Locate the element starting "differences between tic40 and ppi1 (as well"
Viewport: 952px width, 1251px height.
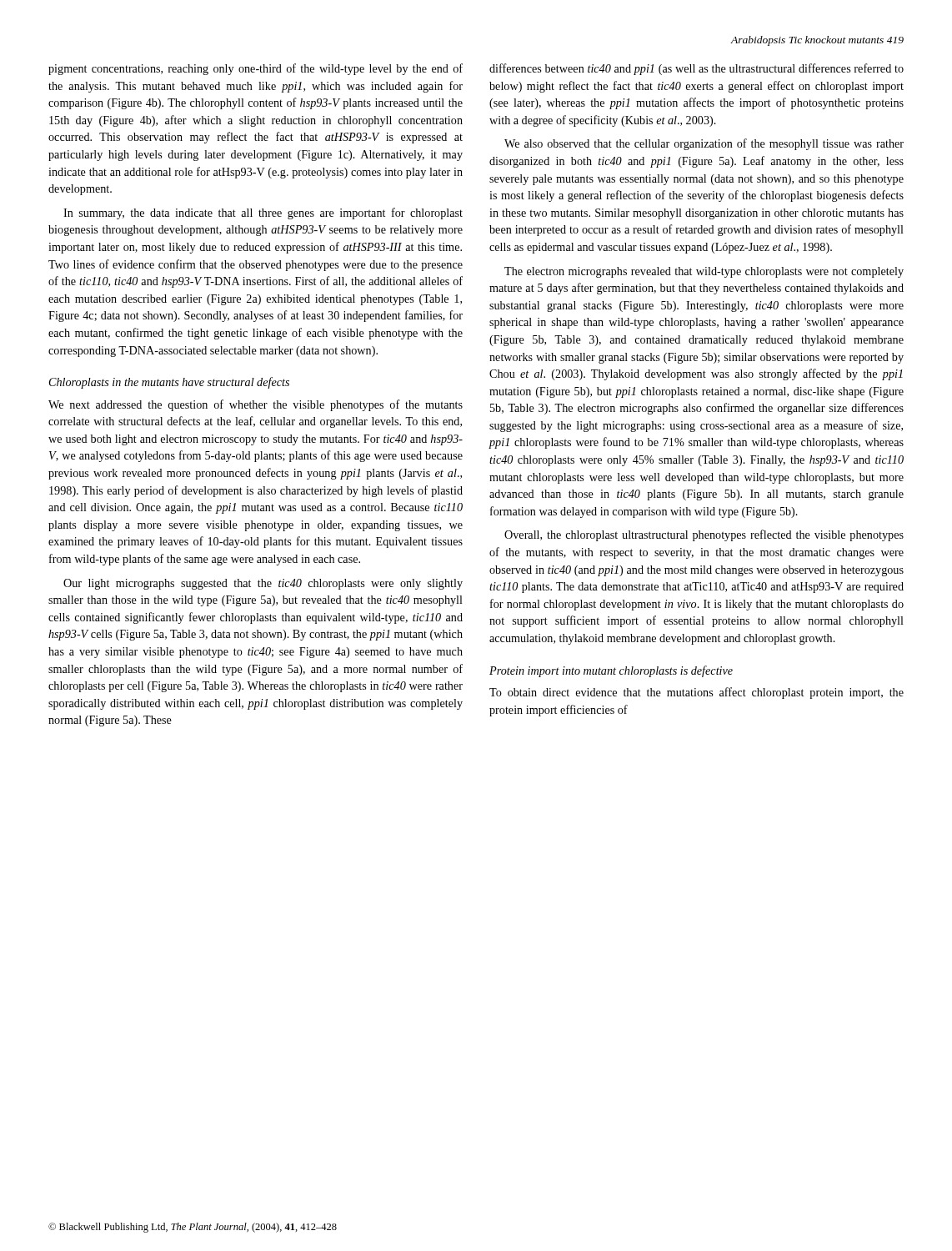pos(696,94)
